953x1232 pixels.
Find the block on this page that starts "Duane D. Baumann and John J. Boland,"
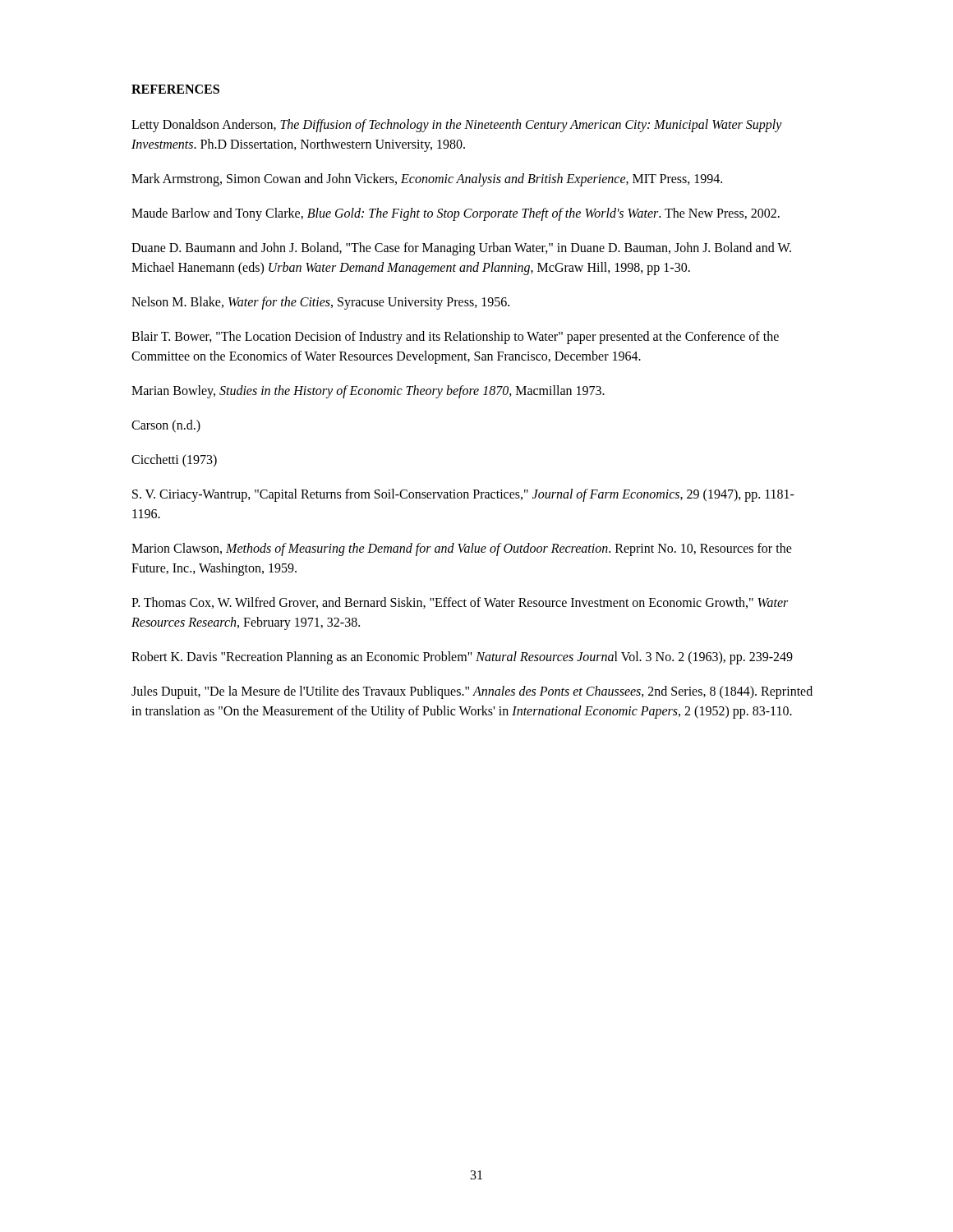[x=462, y=257]
